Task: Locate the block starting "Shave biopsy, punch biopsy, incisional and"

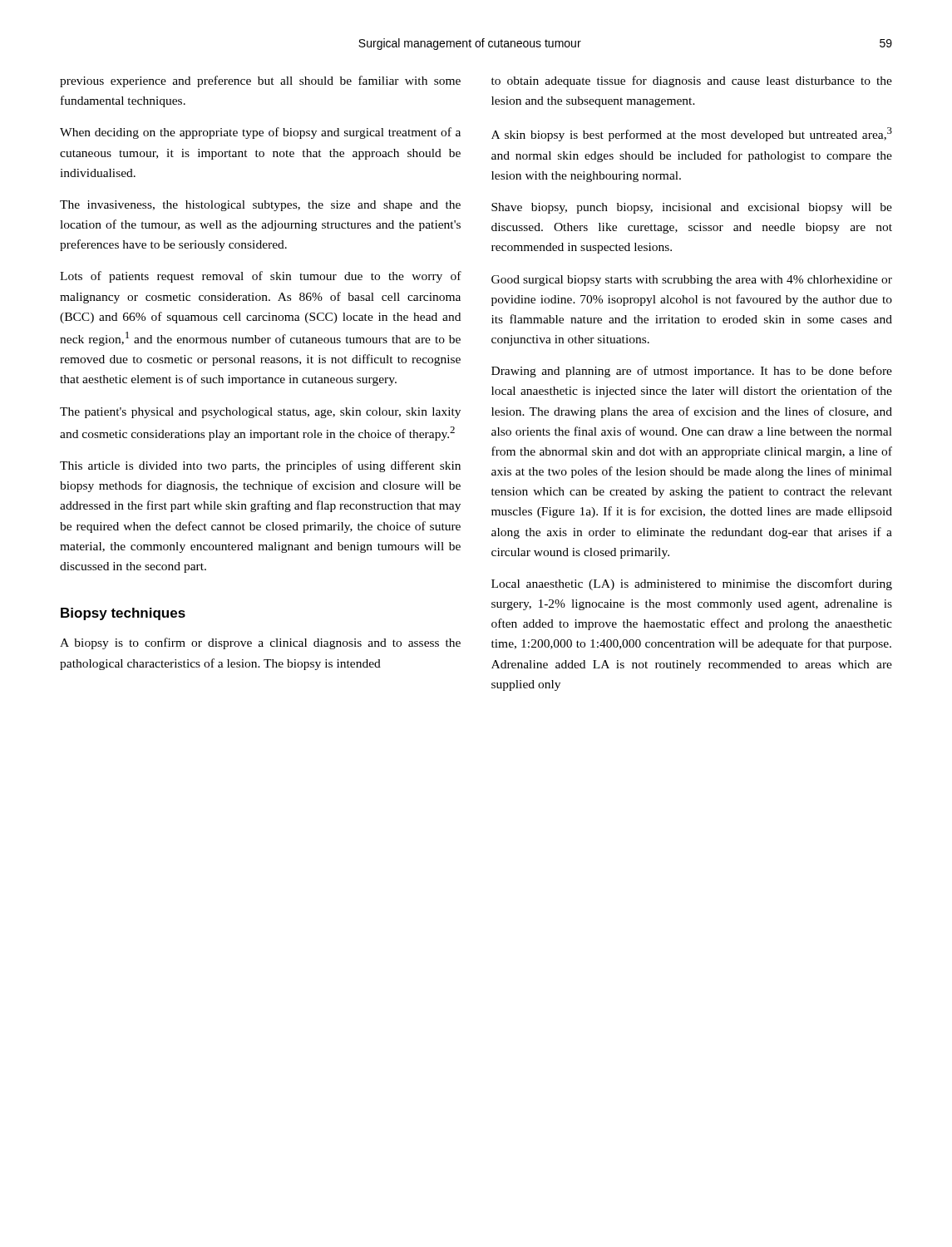Action: (x=692, y=227)
